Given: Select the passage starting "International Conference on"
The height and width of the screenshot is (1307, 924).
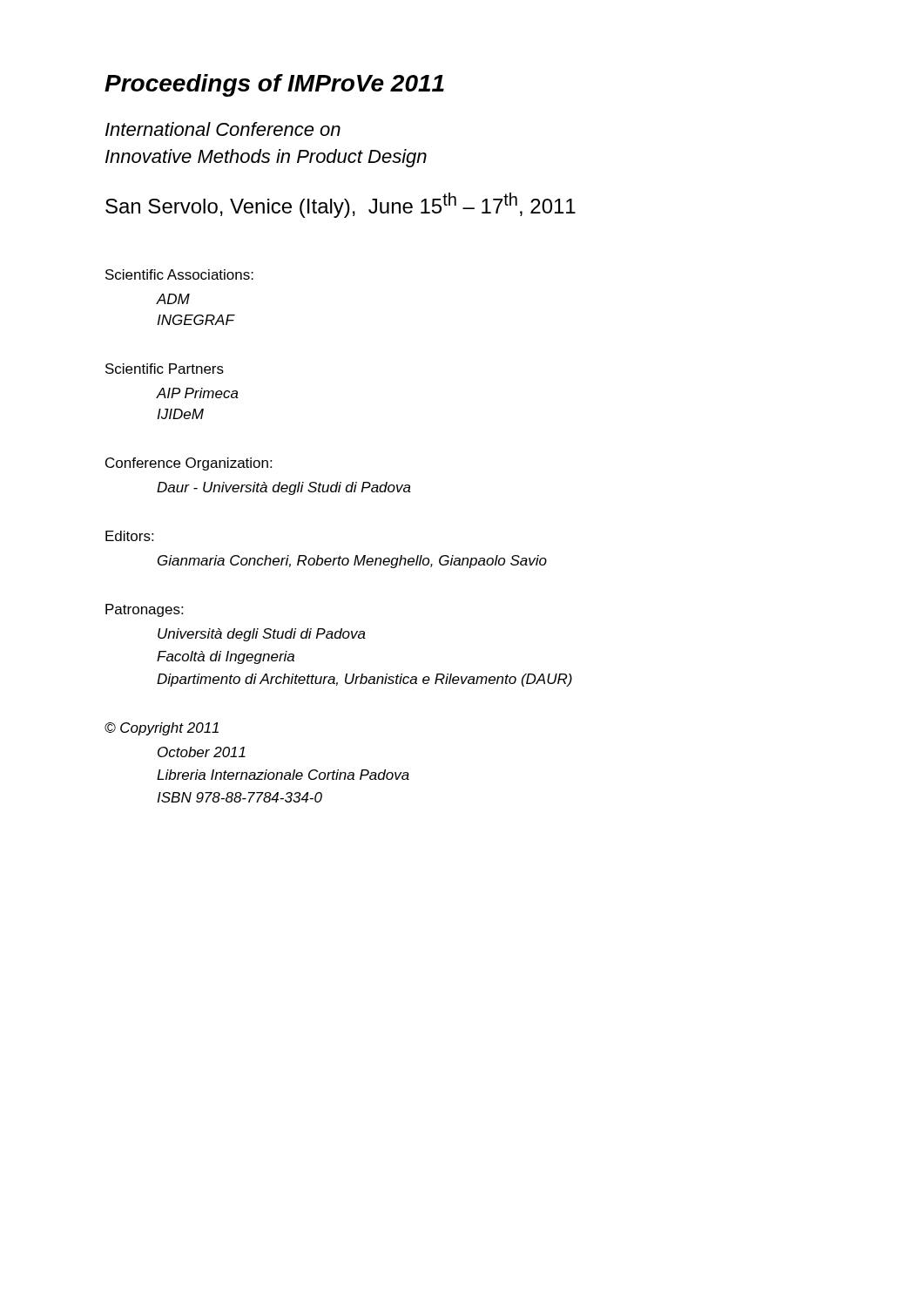Looking at the screenshot, I should coord(266,143).
